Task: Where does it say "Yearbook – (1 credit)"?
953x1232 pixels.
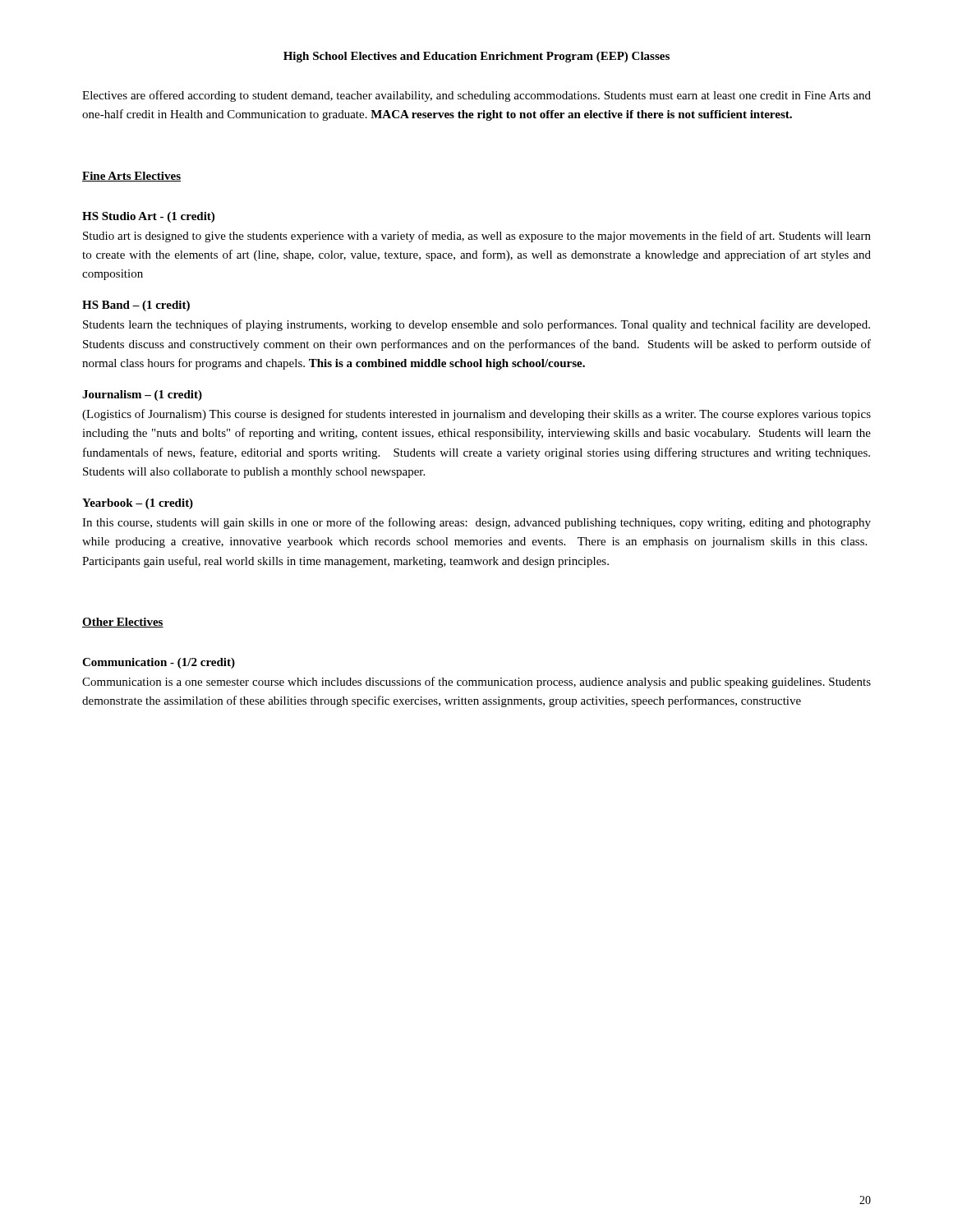Action: click(x=138, y=503)
